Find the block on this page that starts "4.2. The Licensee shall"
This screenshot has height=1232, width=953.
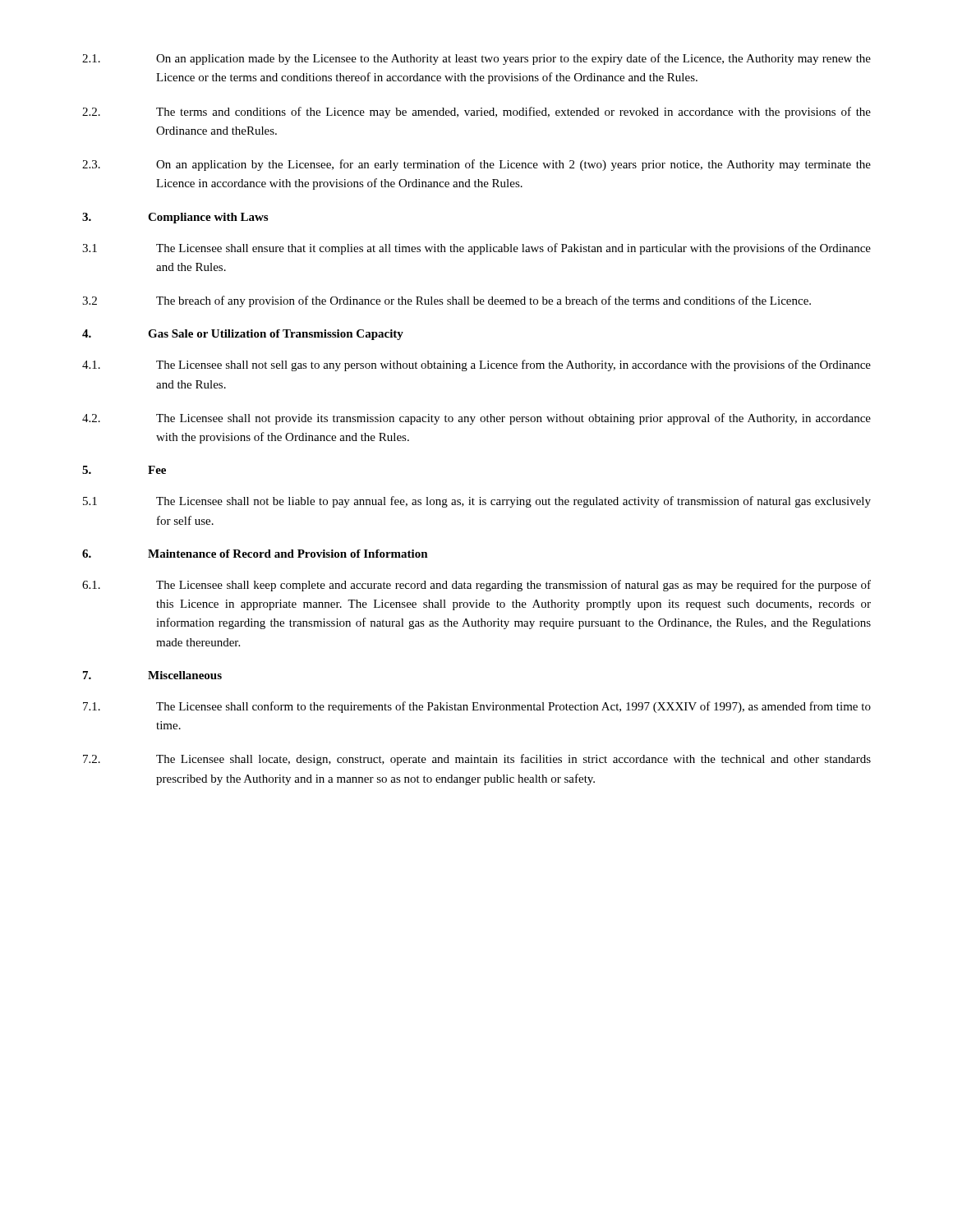coord(476,428)
